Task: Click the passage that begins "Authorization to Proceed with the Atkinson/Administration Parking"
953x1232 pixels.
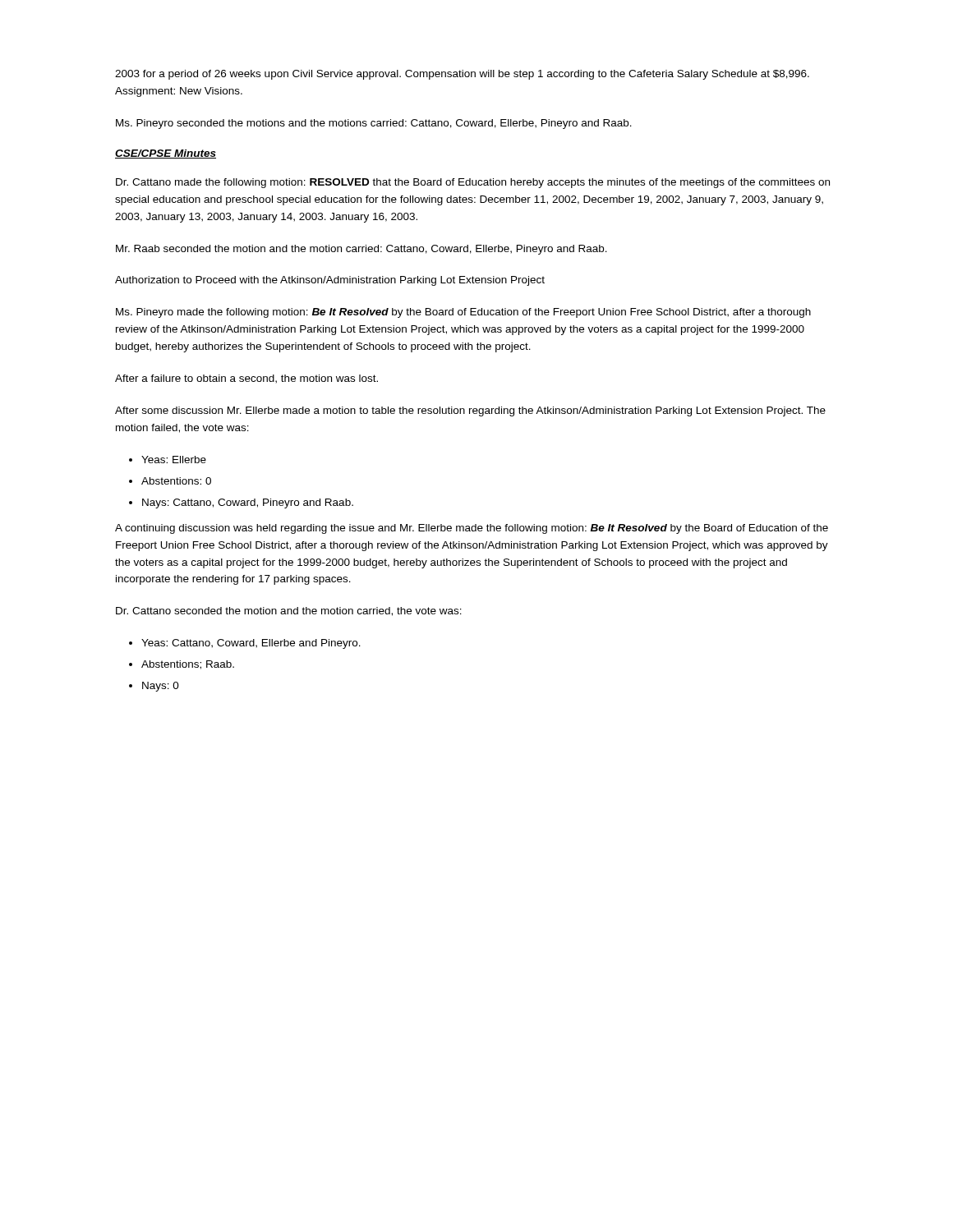Action: 330,280
